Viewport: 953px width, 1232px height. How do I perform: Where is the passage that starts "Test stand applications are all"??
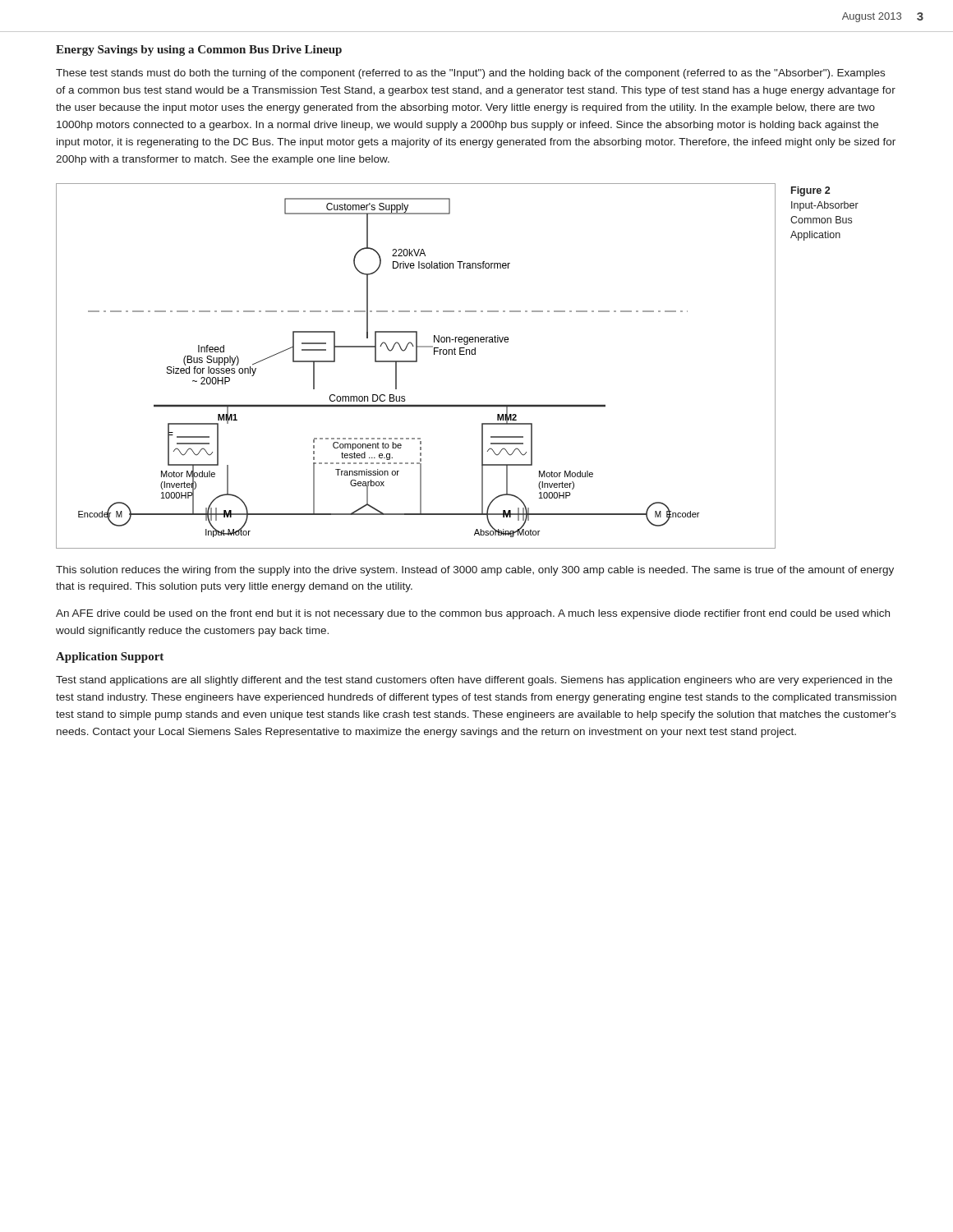pyautogui.click(x=476, y=706)
